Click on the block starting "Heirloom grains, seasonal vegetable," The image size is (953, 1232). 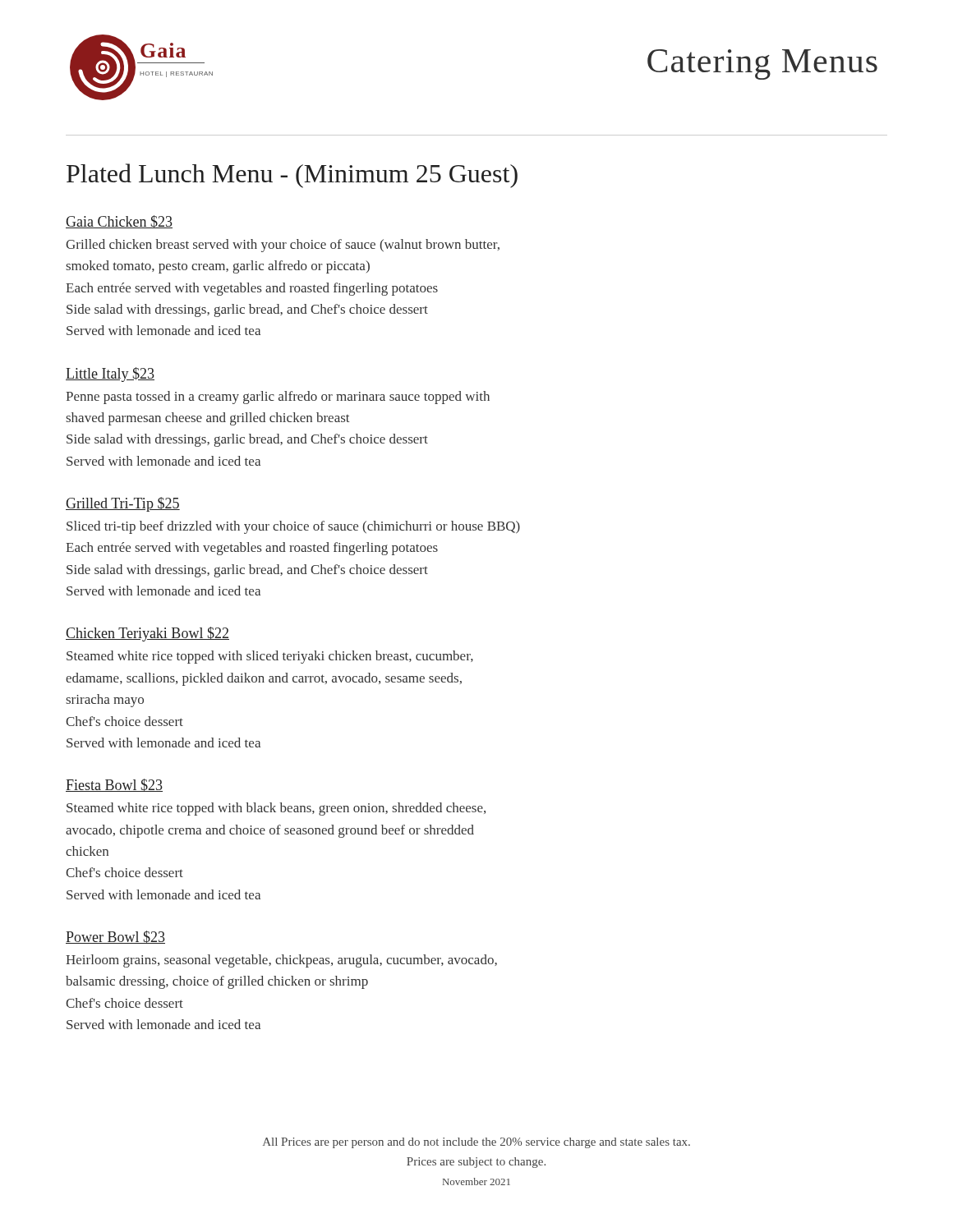pos(282,992)
